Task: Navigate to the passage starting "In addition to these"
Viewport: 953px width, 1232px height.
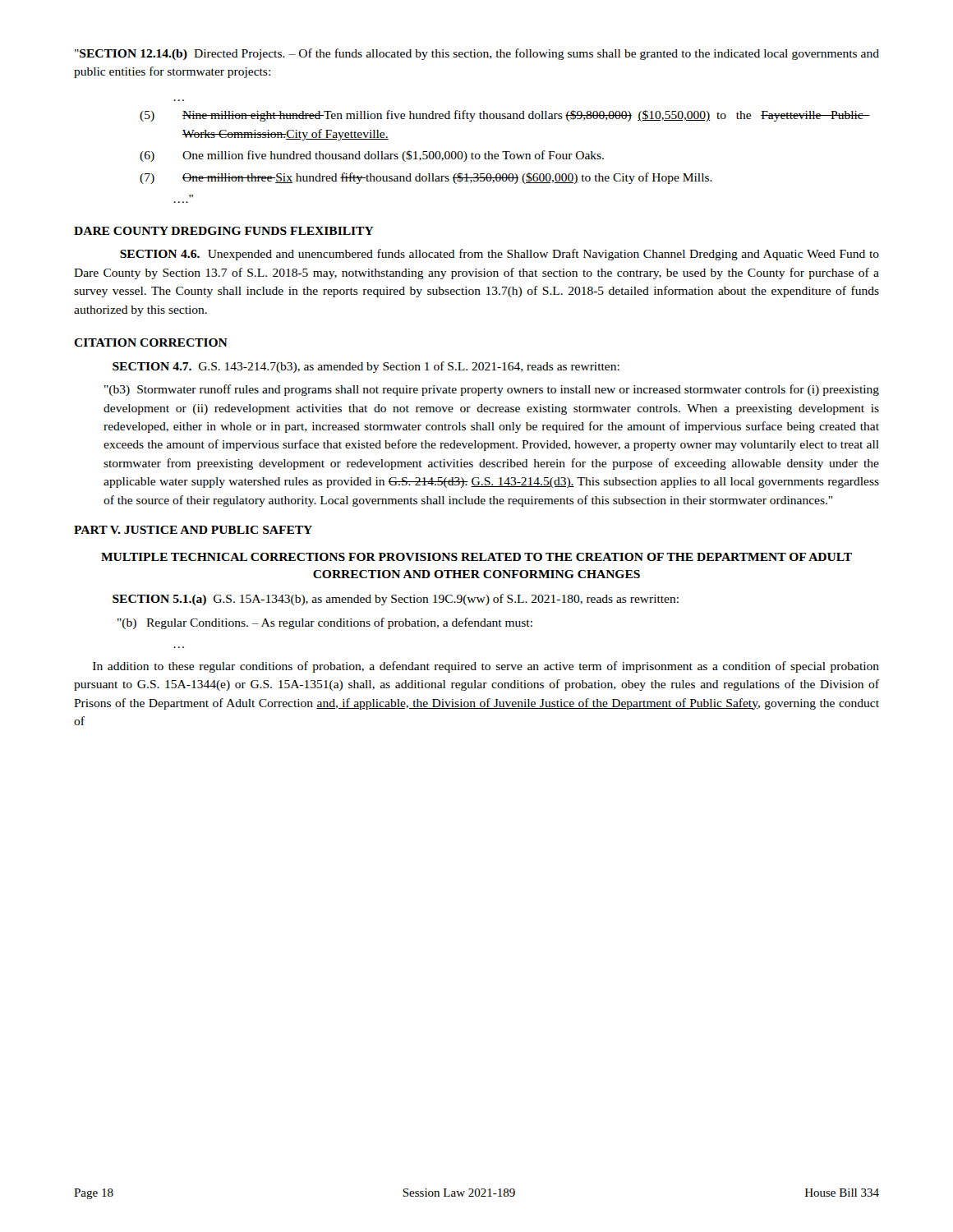Action: [x=476, y=693]
